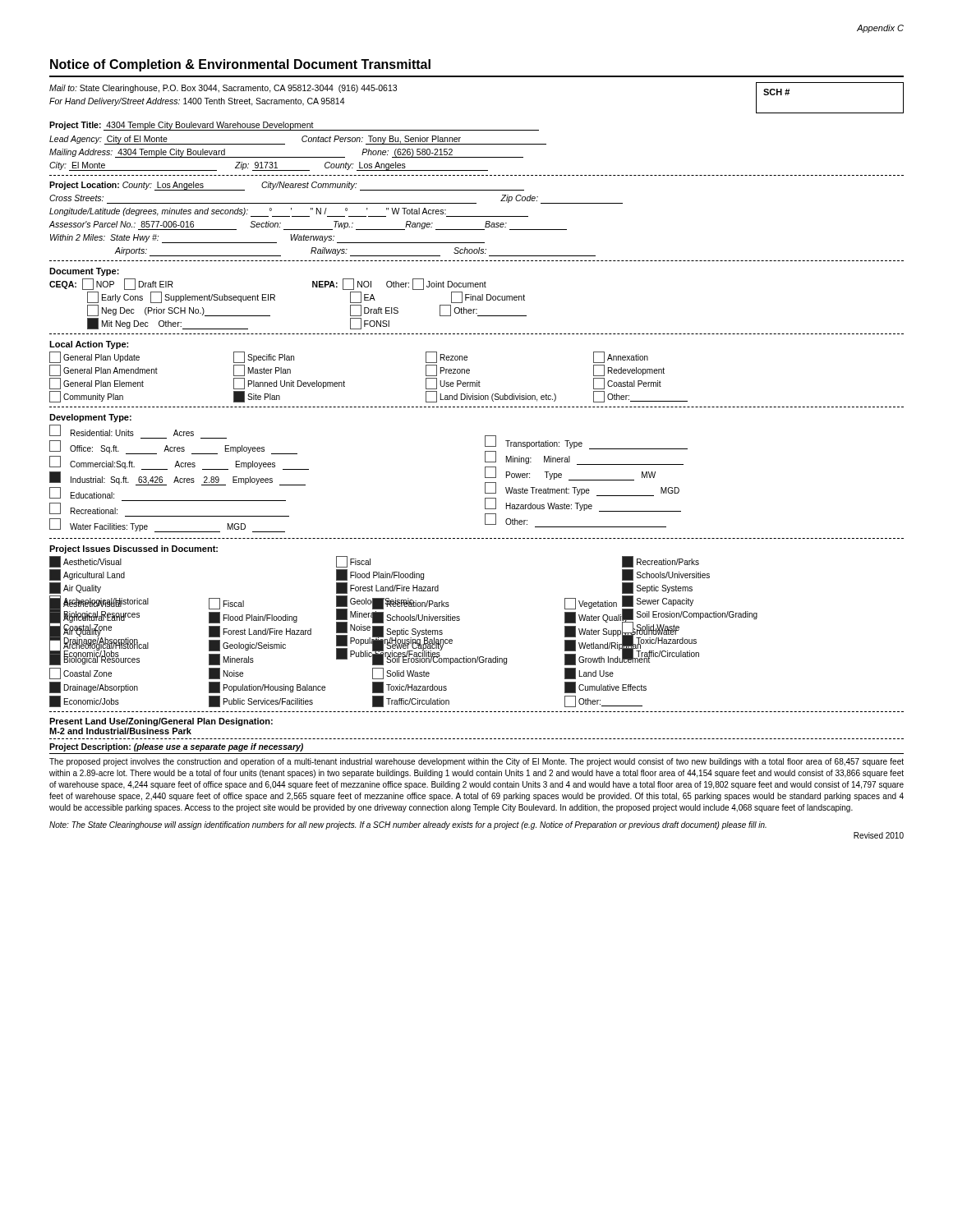953x1232 pixels.
Task: Locate the region starting "Note: The State"
Action: [408, 825]
